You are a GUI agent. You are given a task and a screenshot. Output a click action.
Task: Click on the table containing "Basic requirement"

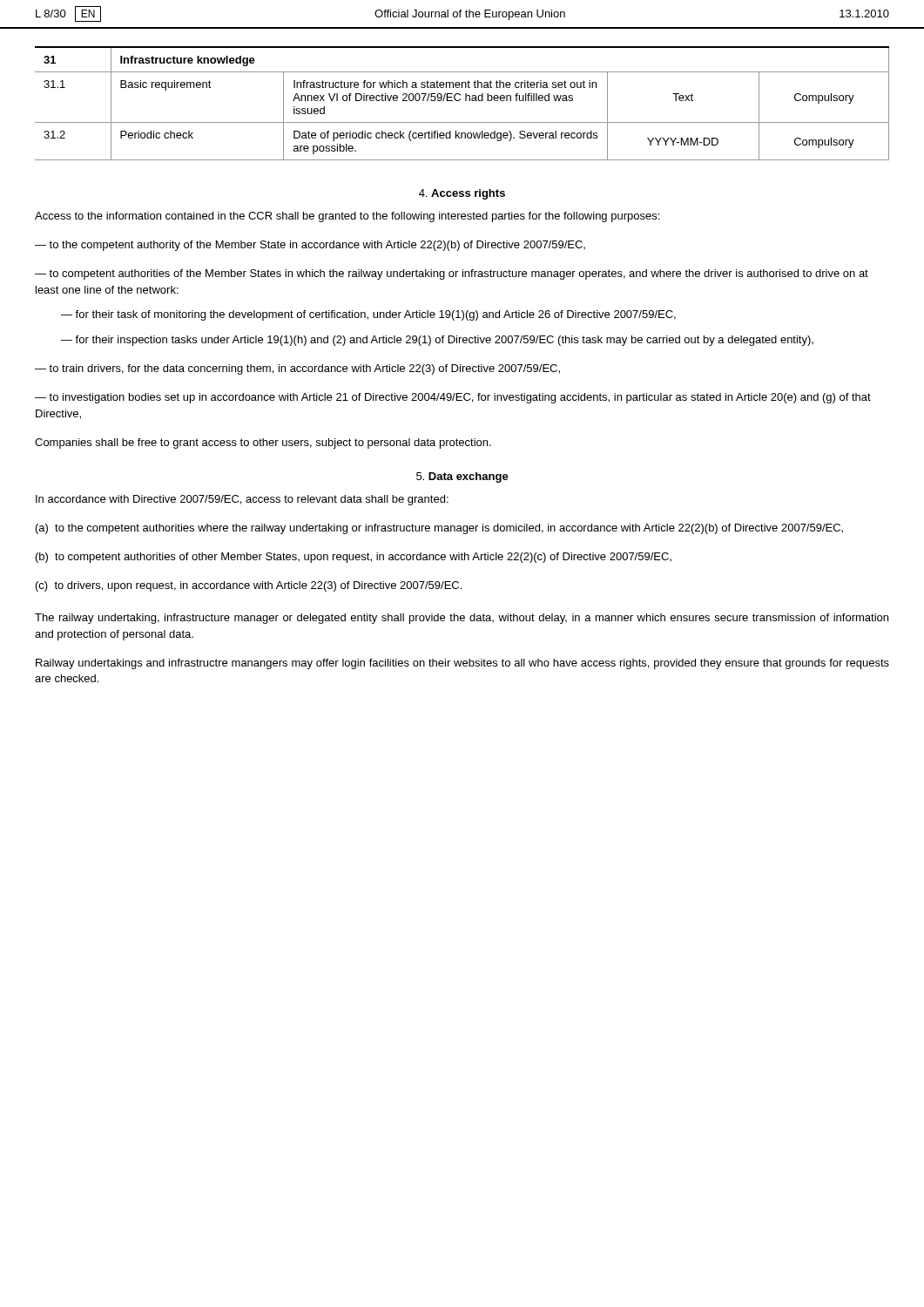462,103
